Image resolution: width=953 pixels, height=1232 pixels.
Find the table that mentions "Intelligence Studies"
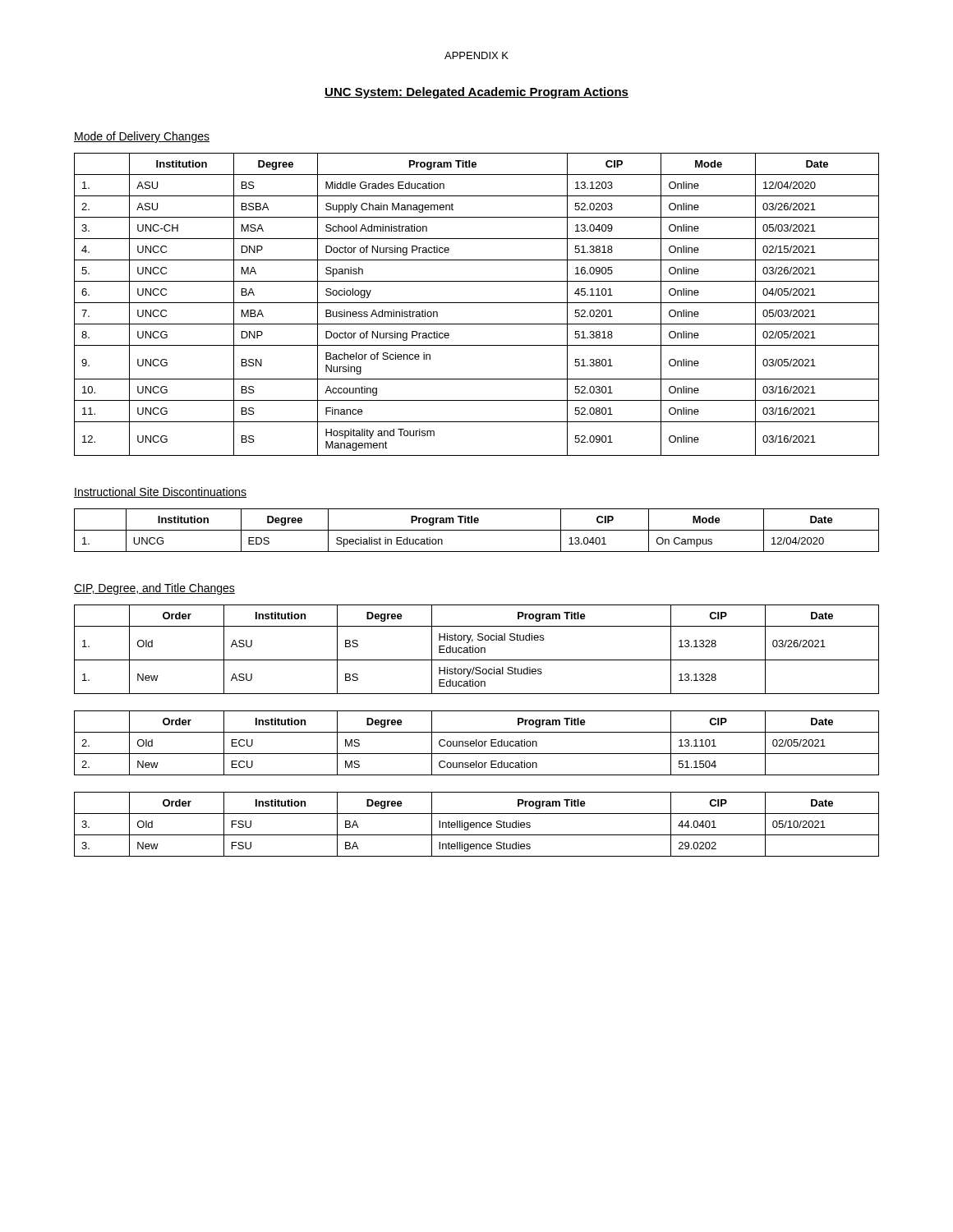click(x=476, y=824)
